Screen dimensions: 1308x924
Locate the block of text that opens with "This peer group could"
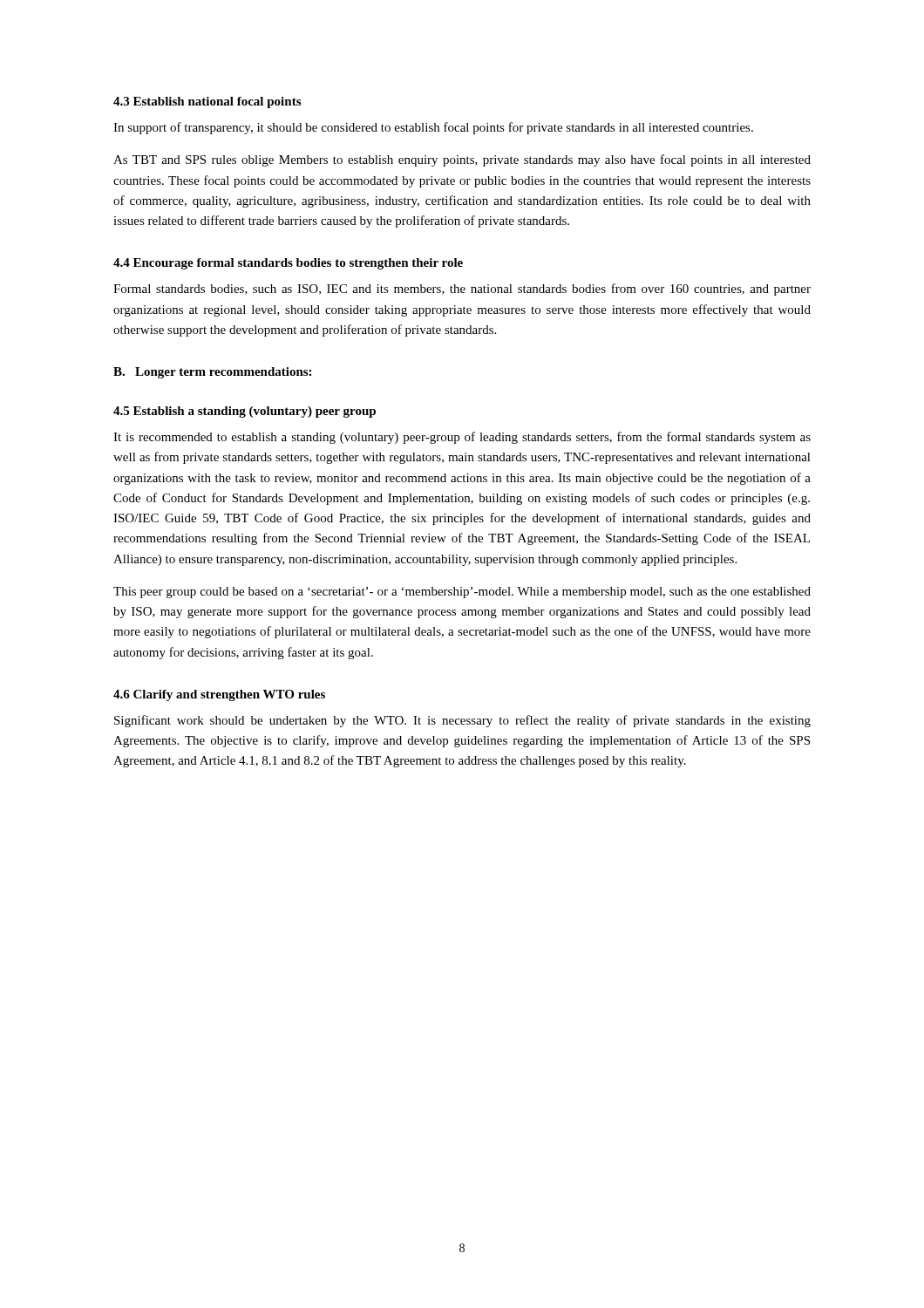(462, 621)
